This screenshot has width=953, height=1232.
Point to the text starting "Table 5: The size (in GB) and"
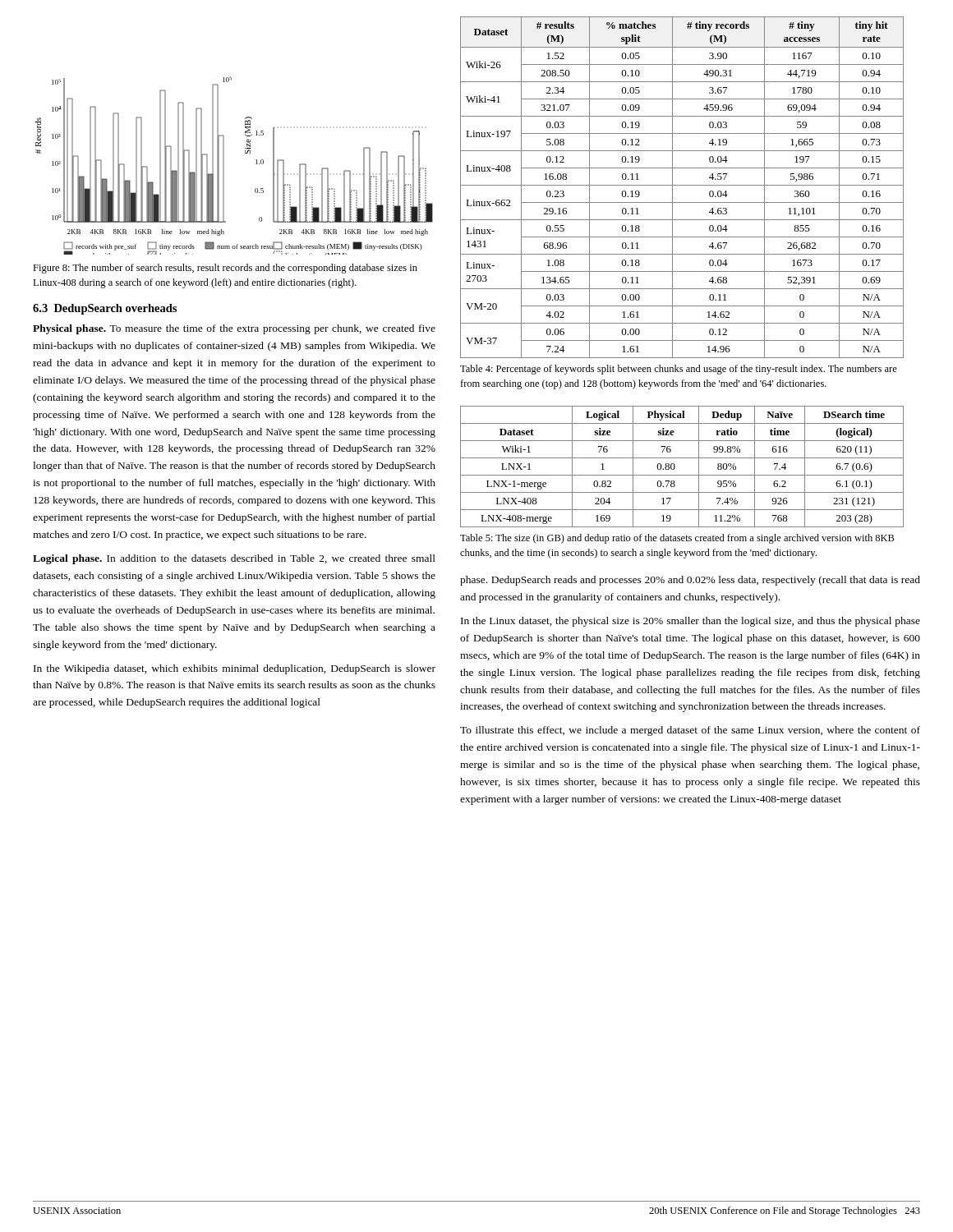coord(677,545)
